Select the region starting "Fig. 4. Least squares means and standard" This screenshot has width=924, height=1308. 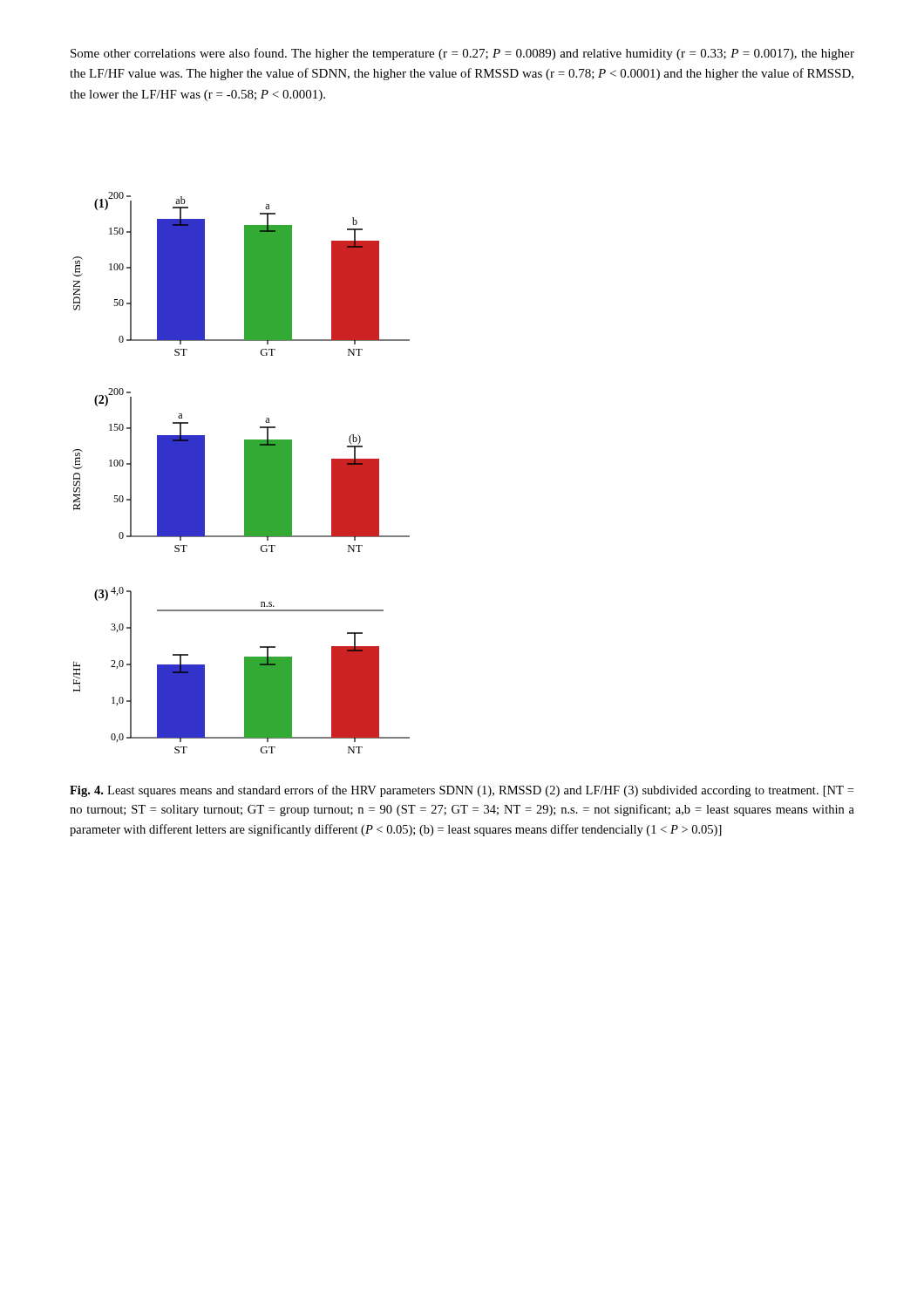462,810
